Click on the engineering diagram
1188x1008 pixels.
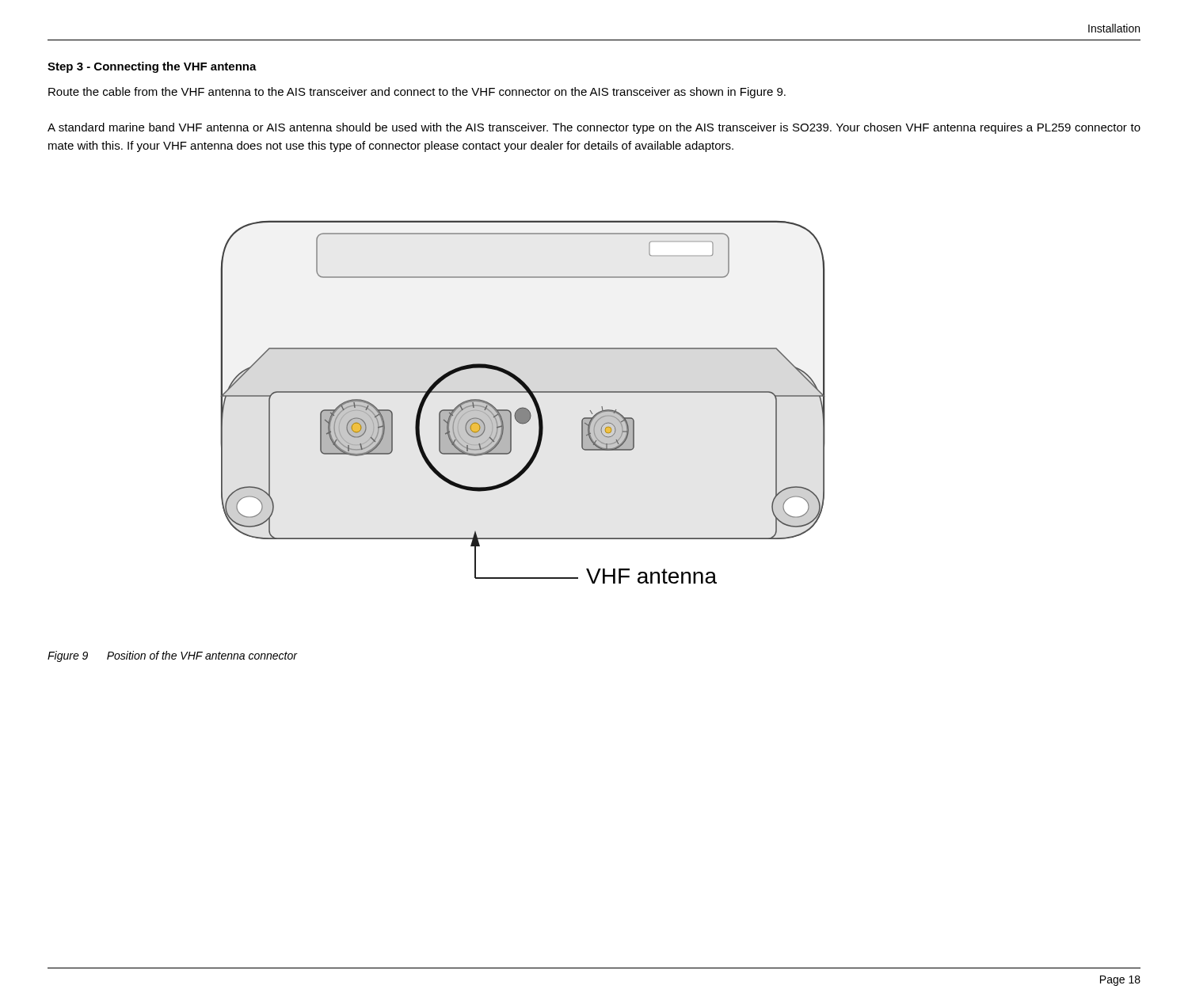[x=594, y=404]
